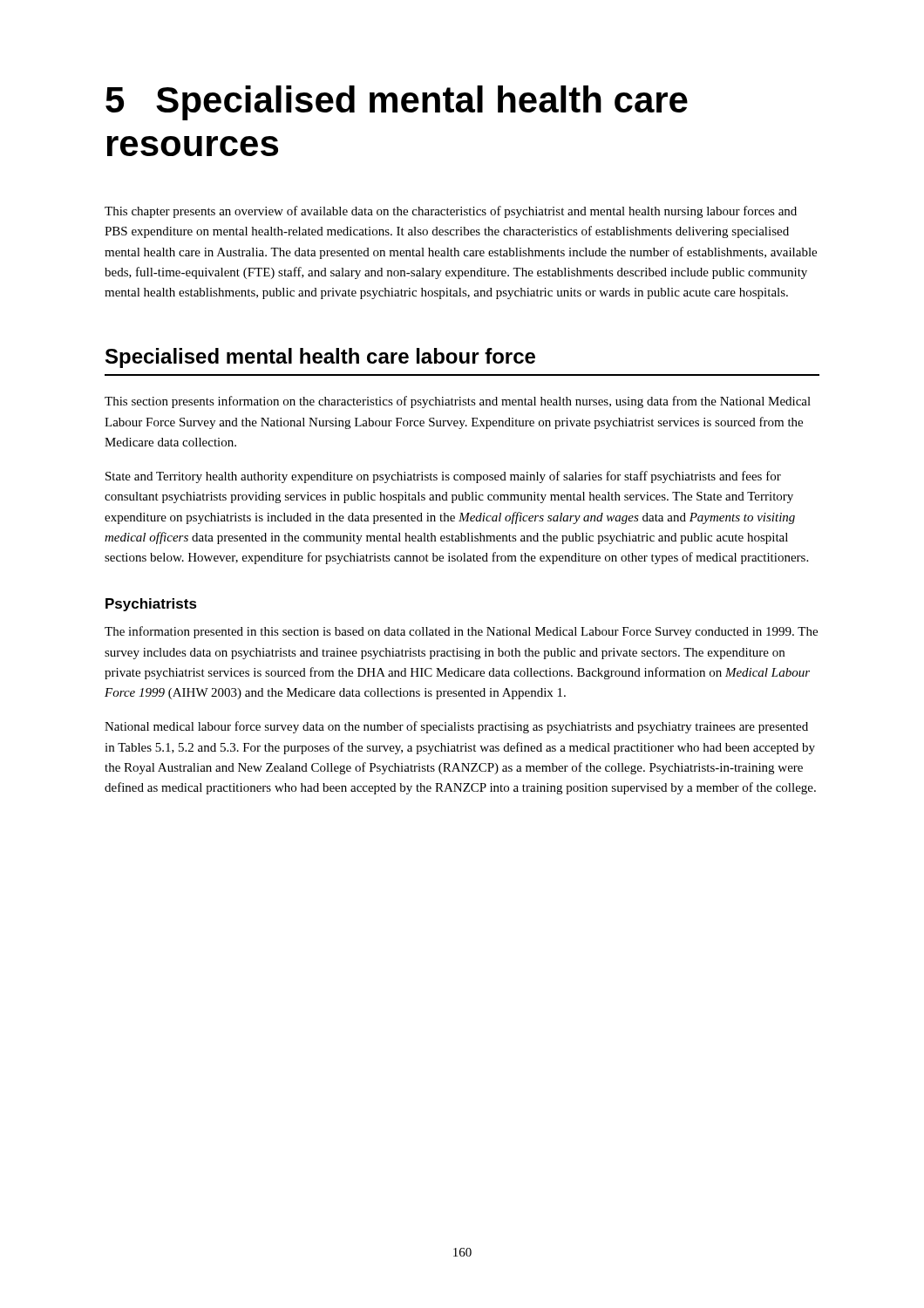
Task: Click on the region starting "This chapter presents an overview of available"
Action: pyautogui.click(x=461, y=252)
